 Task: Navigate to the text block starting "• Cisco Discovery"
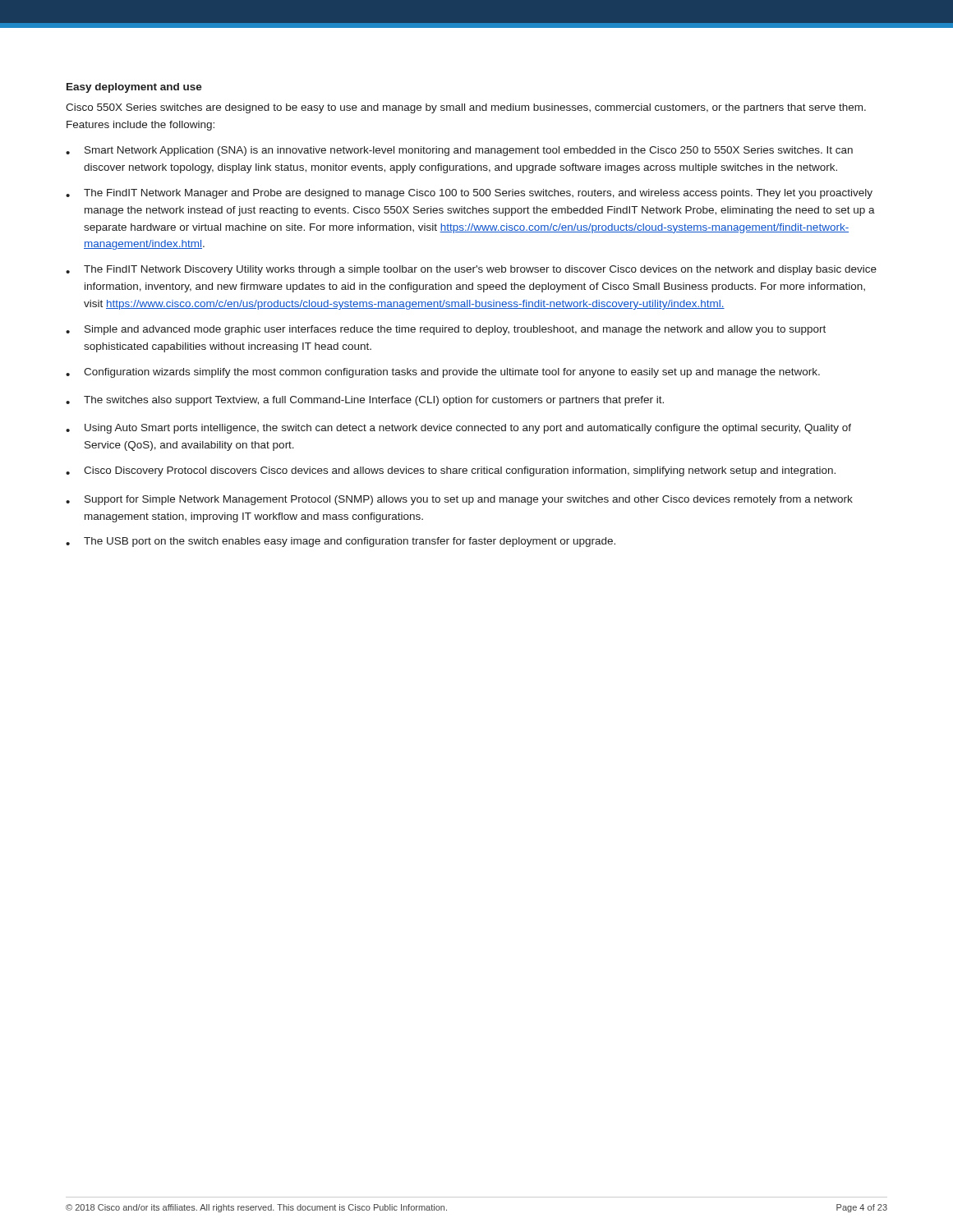(476, 473)
